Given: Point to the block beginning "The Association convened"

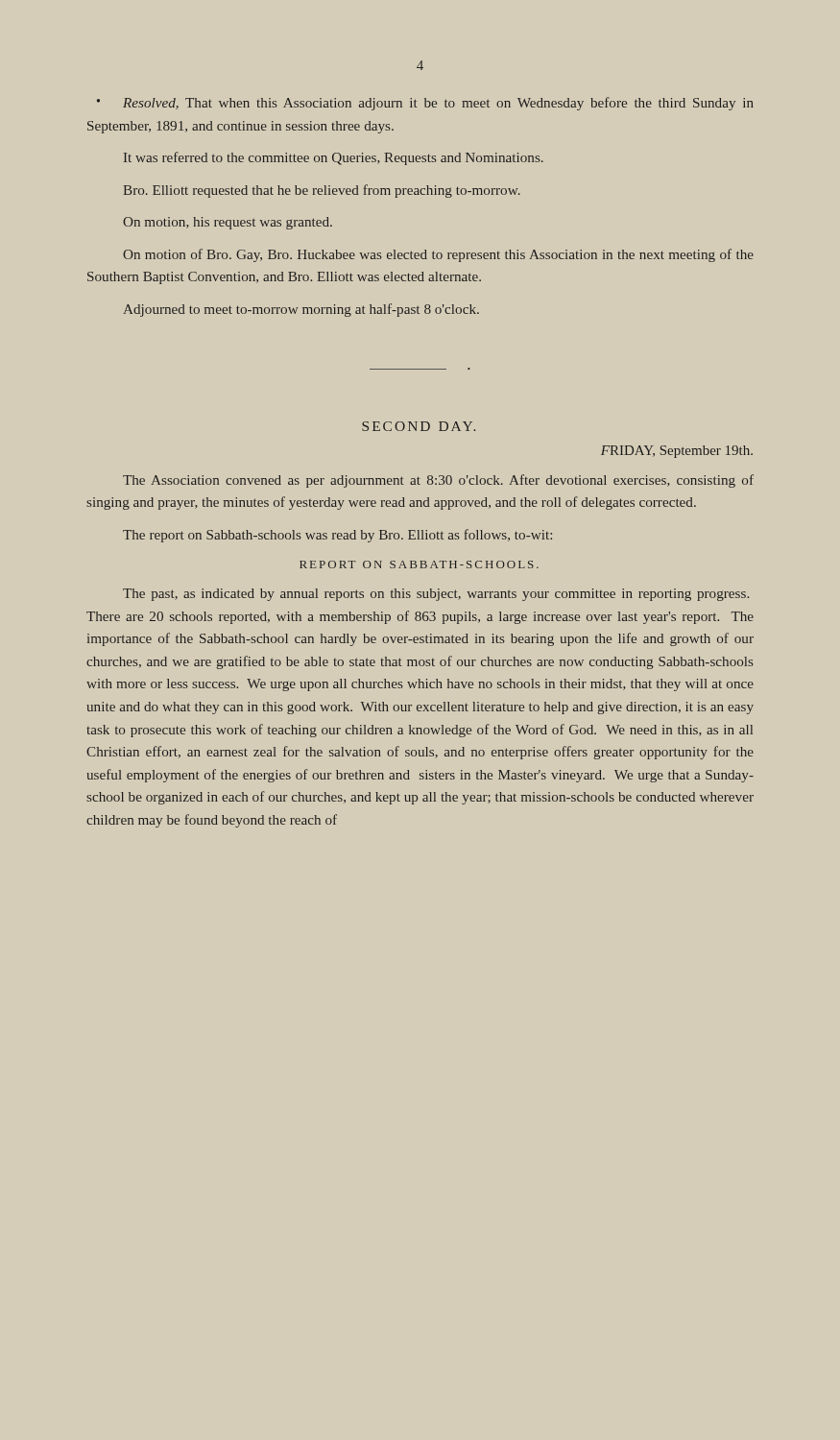Looking at the screenshot, I should (x=420, y=491).
